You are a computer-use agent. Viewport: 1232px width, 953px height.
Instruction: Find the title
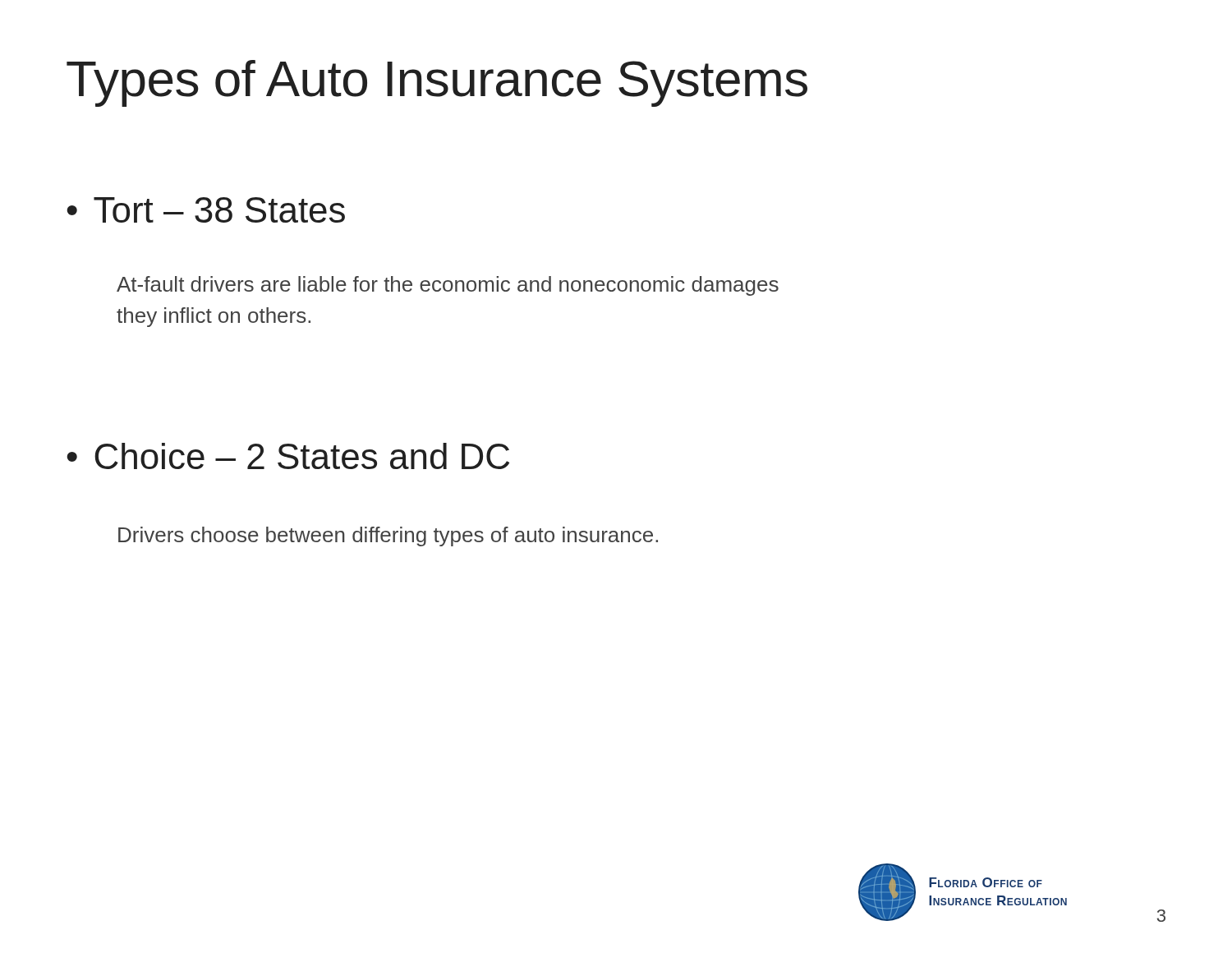(616, 79)
